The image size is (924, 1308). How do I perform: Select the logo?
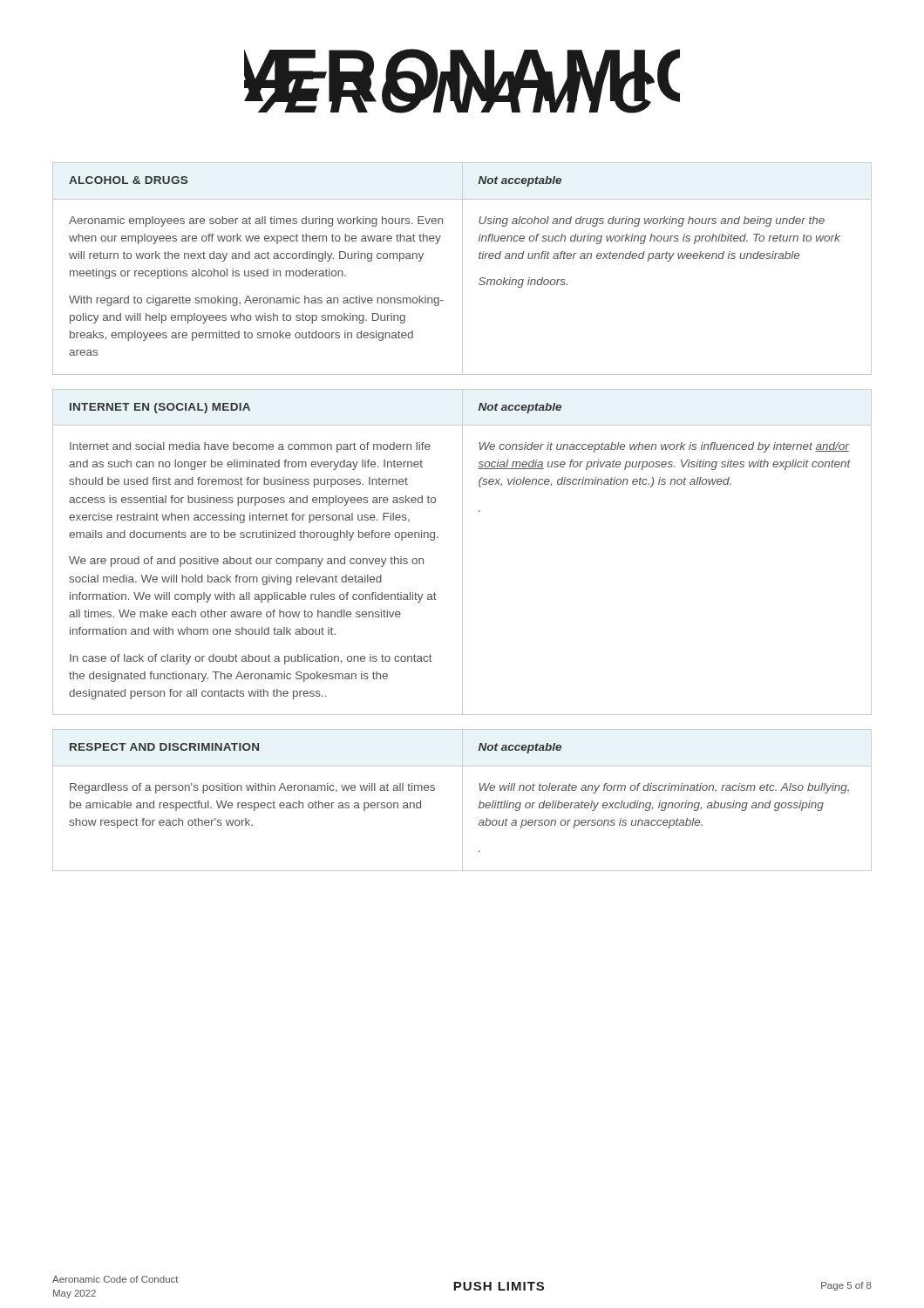click(x=462, y=81)
